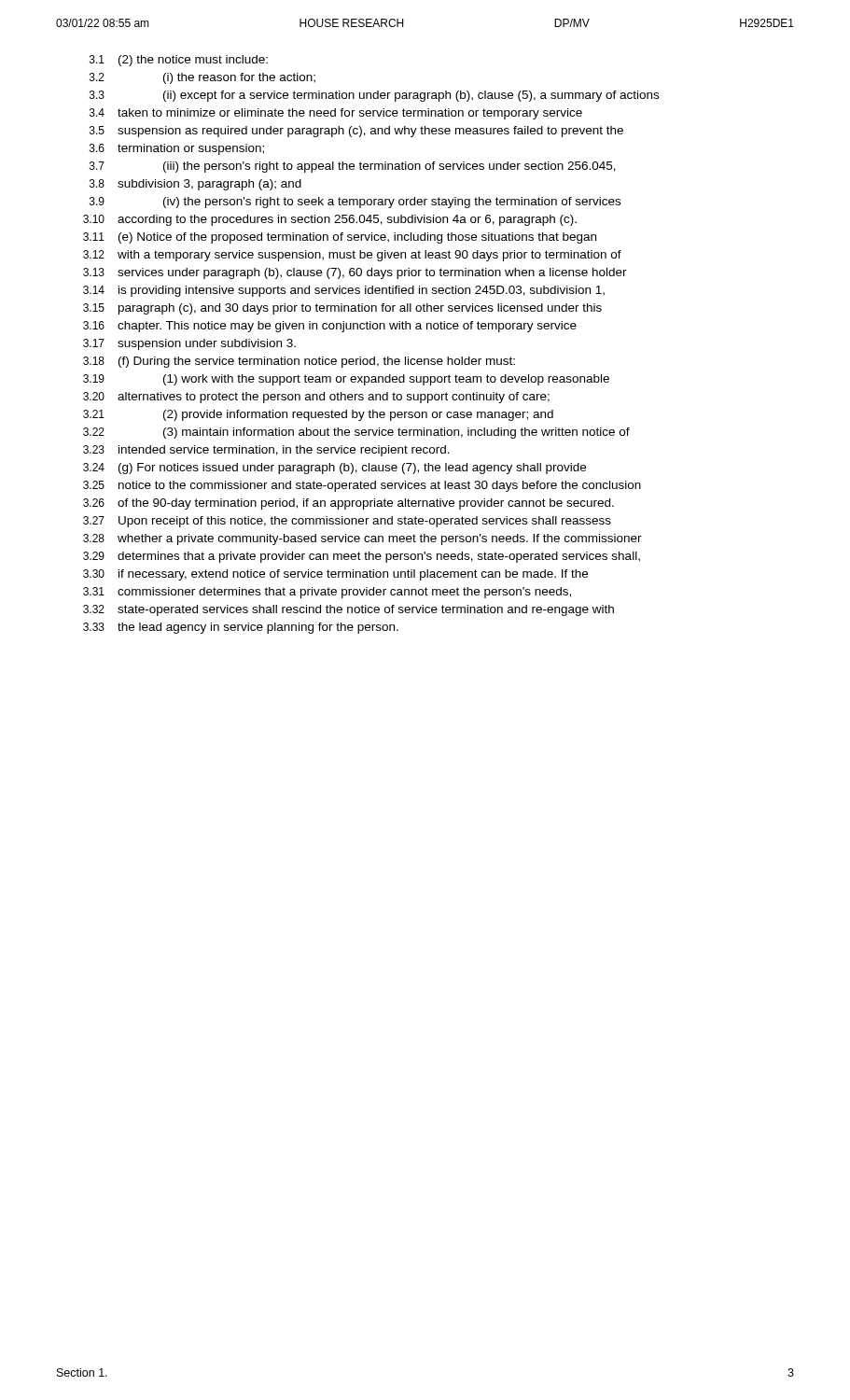The height and width of the screenshot is (1400, 850).
Task: Select the text block starting "3.21 (2) provide information requested by the"
Action: [x=425, y=415]
